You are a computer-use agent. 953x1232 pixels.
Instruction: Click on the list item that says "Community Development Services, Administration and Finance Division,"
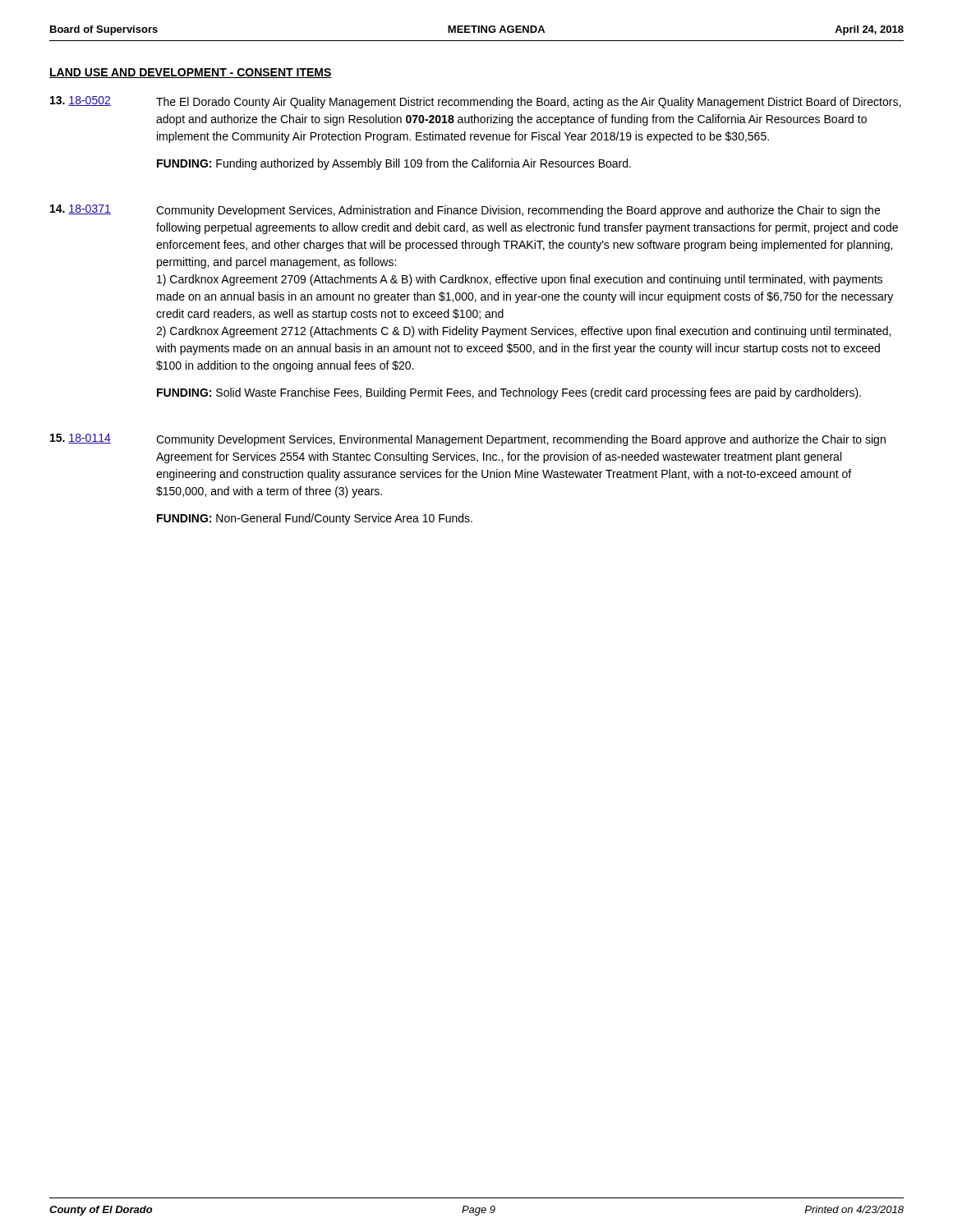[x=530, y=302]
